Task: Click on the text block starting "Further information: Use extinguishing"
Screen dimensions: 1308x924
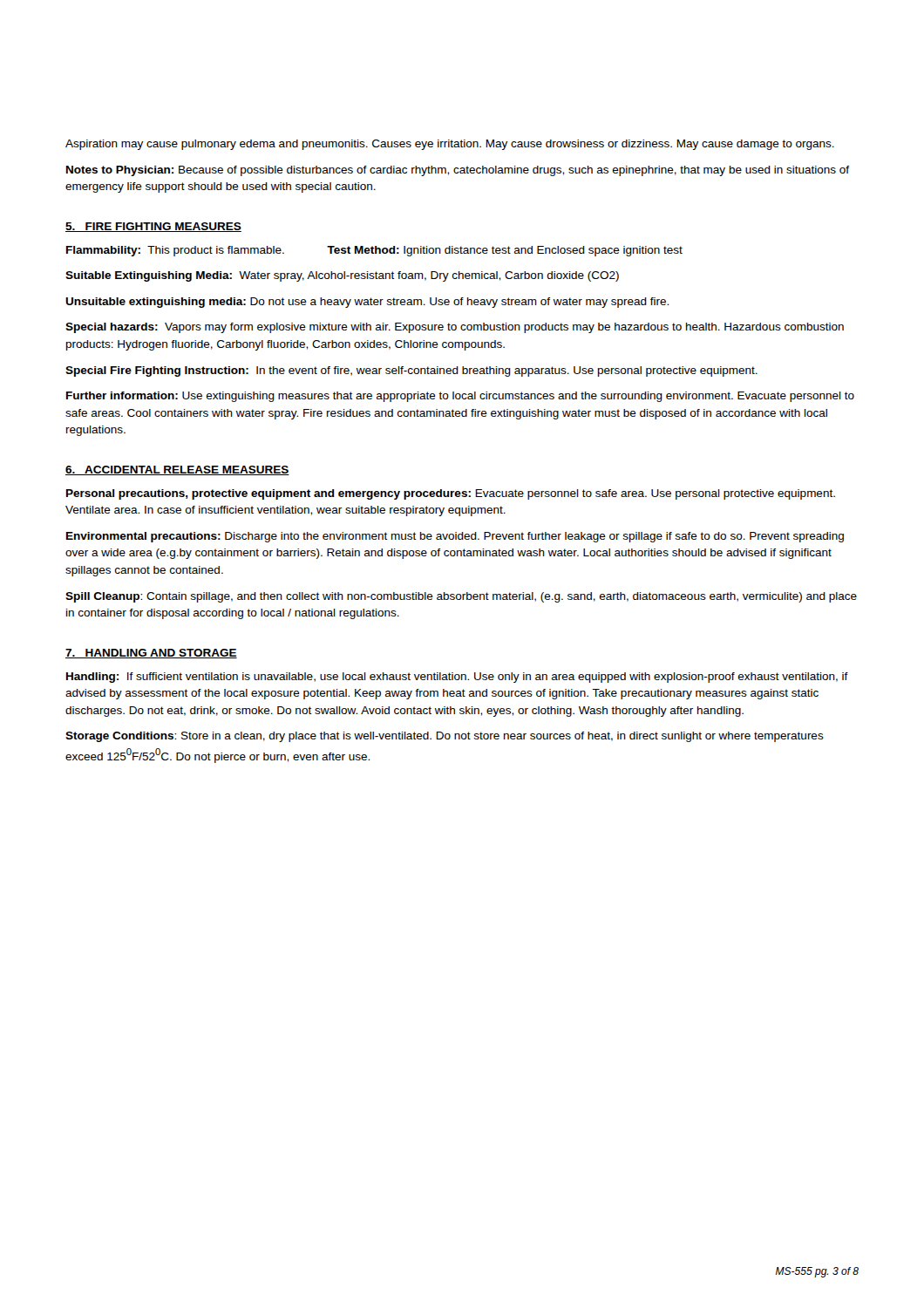Action: (462, 413)
